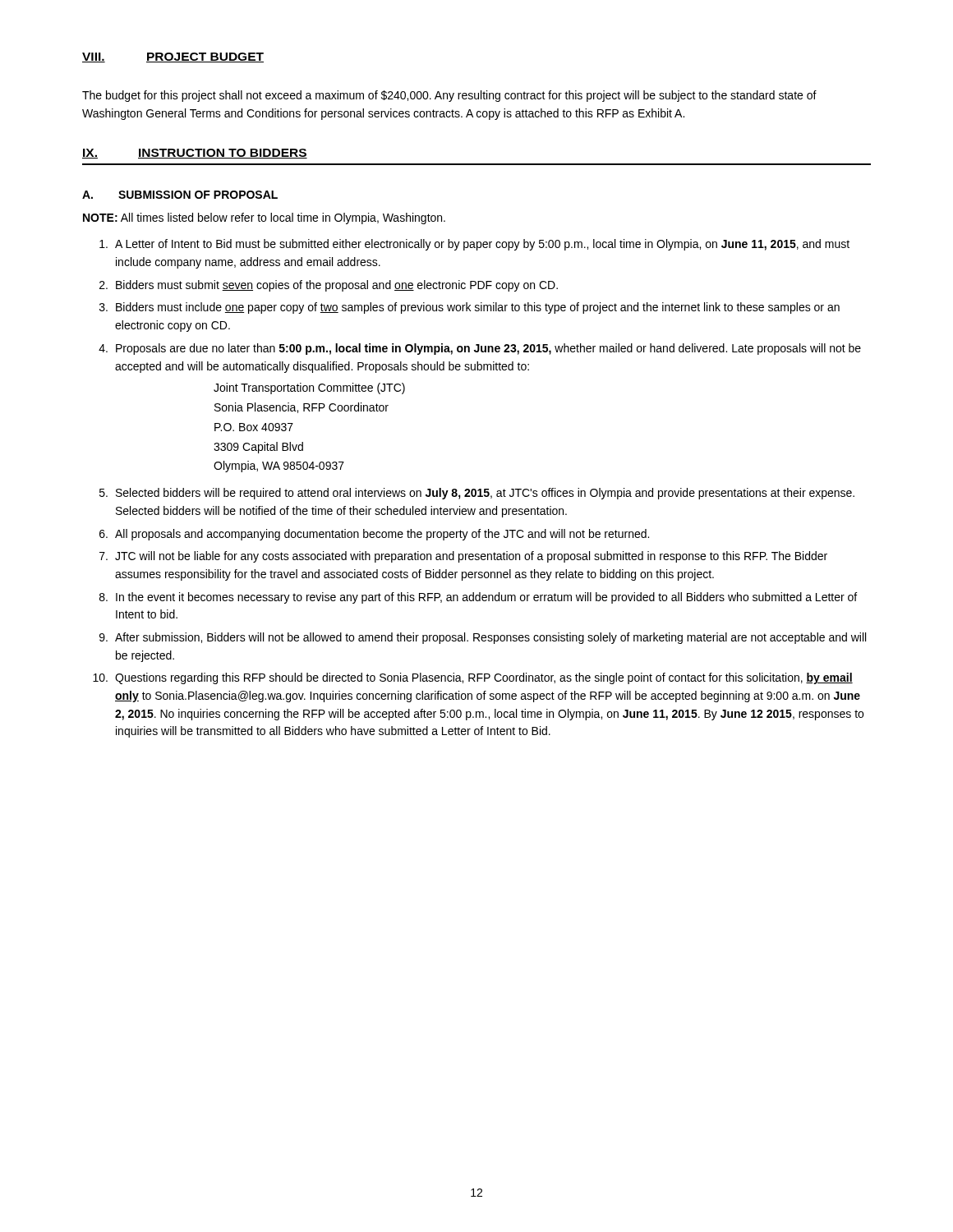Click where it says "A. SUBMISSION OF PROPOSAL"

coord(180,195)
